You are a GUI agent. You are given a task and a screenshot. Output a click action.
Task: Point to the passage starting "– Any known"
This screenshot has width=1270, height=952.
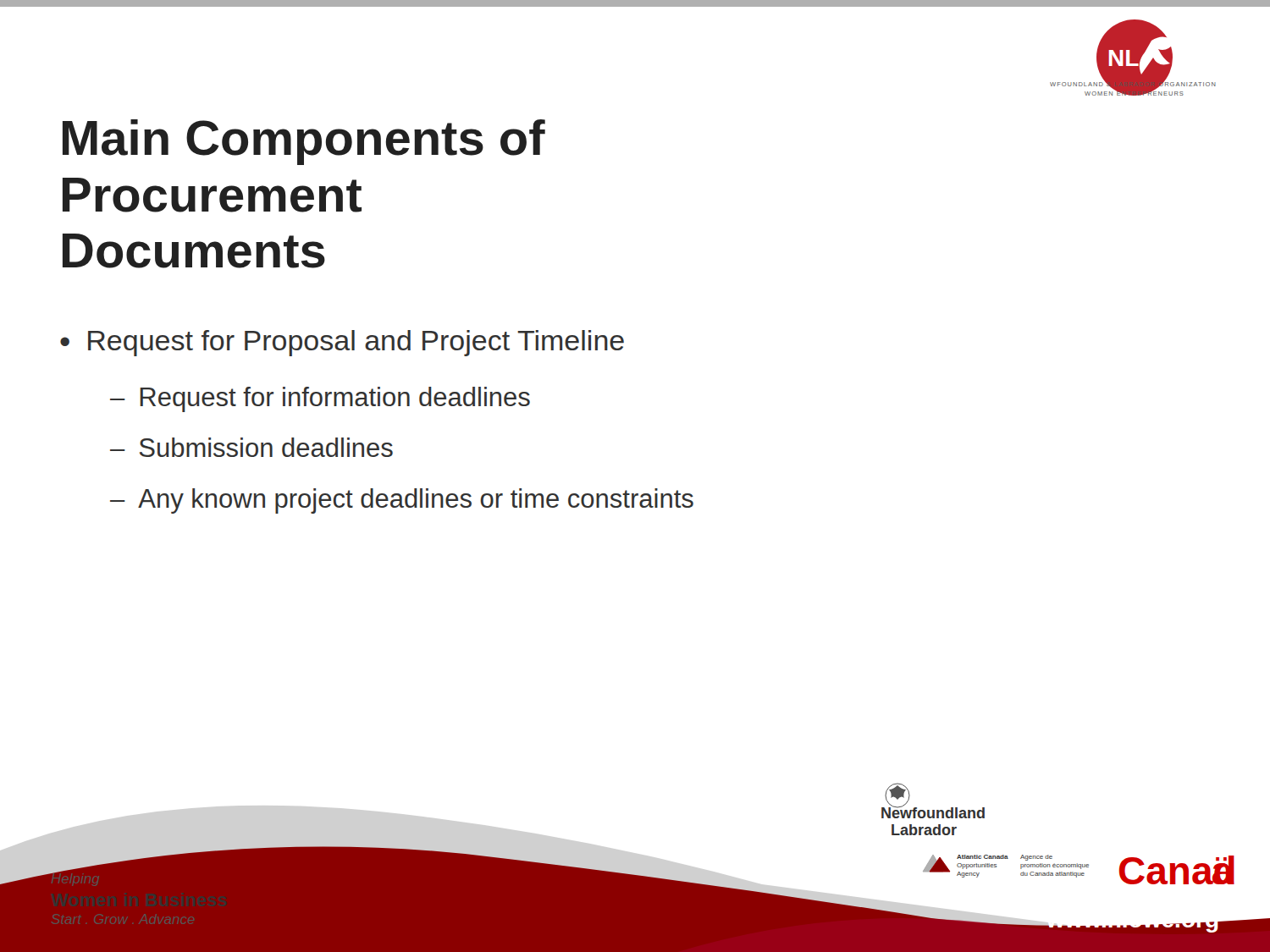(474, 499)
